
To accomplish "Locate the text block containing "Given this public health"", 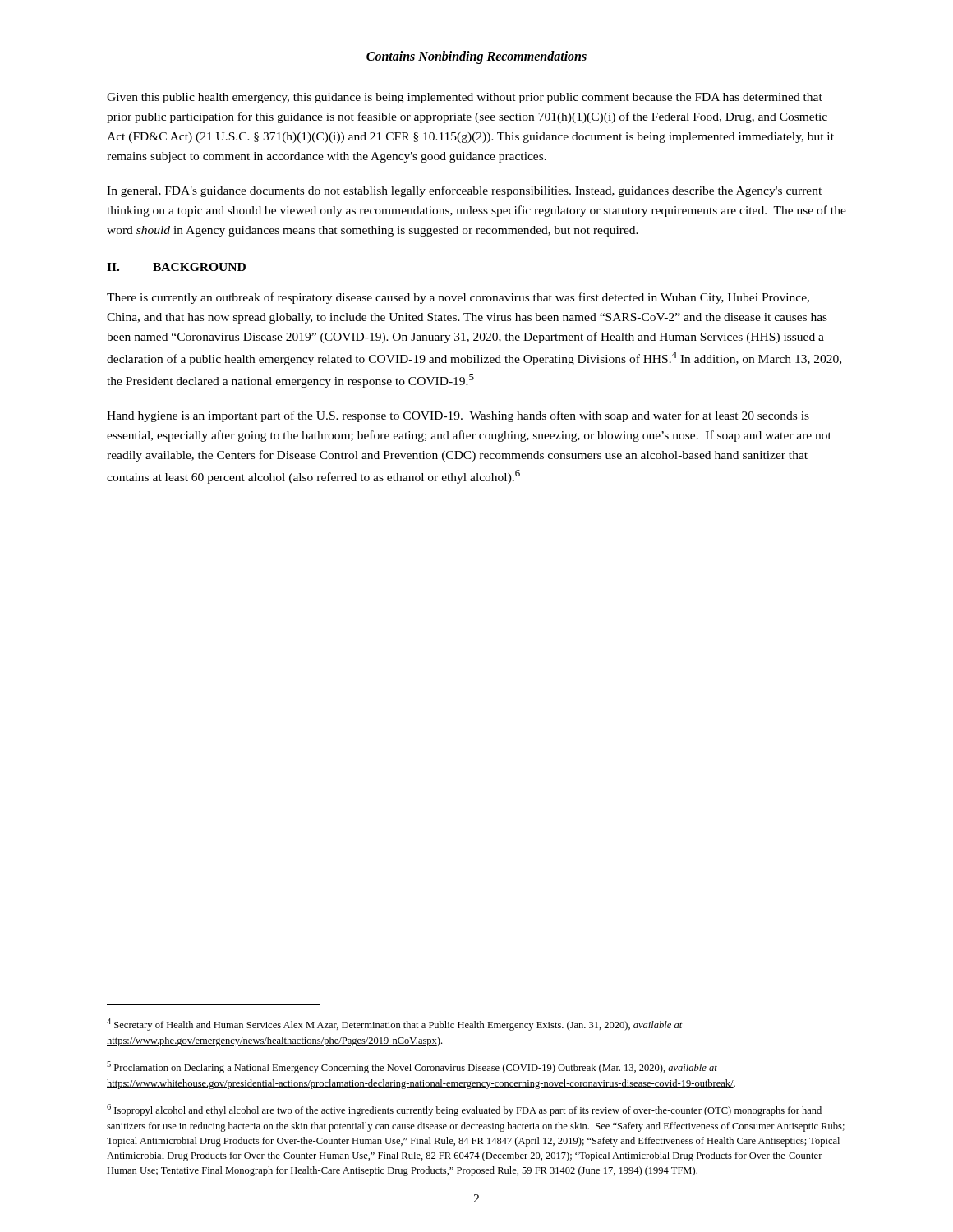I will click(476, 127).
